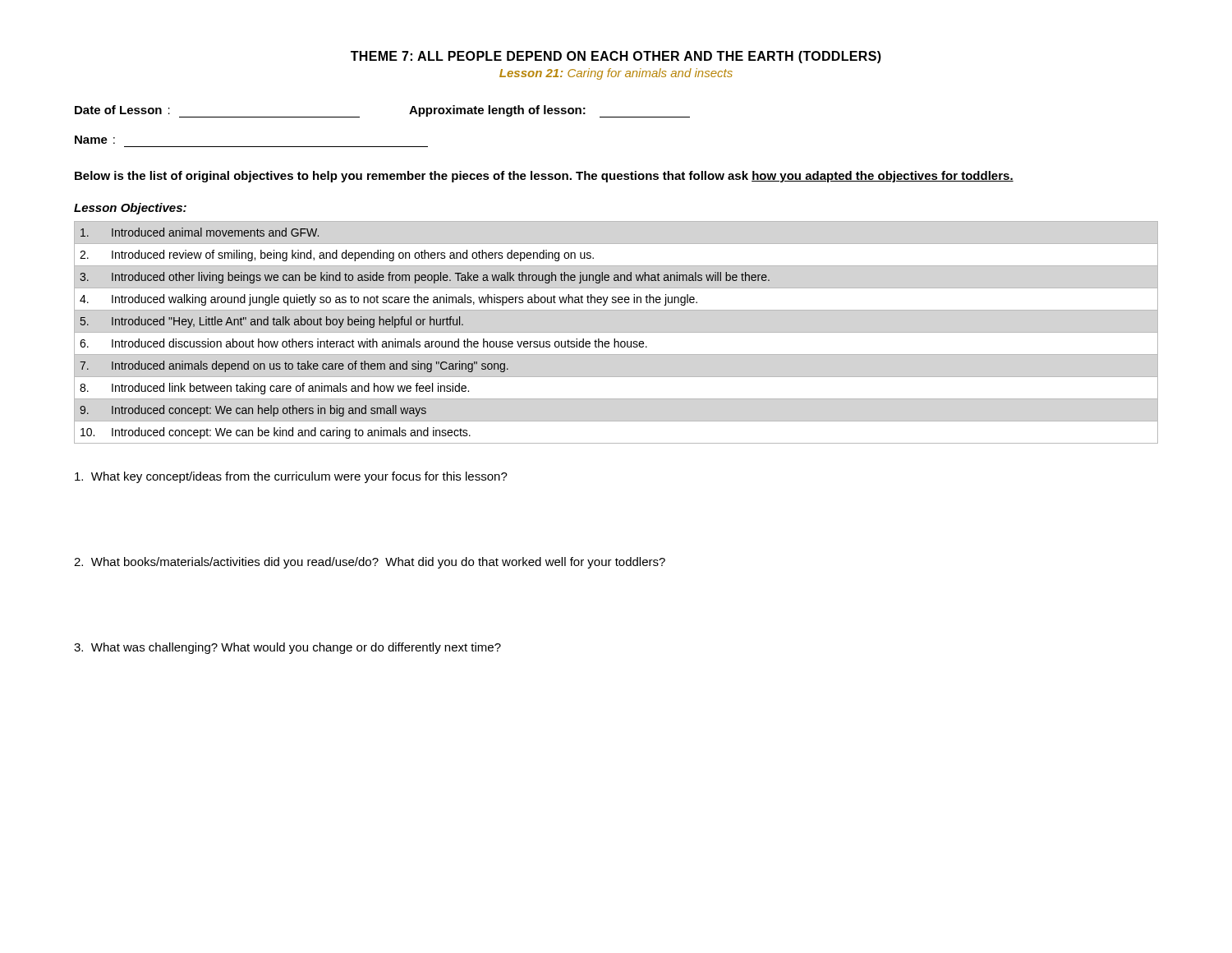1232x953 pixels.
Task: Locate the block of text that opens with "3. What was challenging? What"
Action: pyautogui.click(x=287, y=647)
